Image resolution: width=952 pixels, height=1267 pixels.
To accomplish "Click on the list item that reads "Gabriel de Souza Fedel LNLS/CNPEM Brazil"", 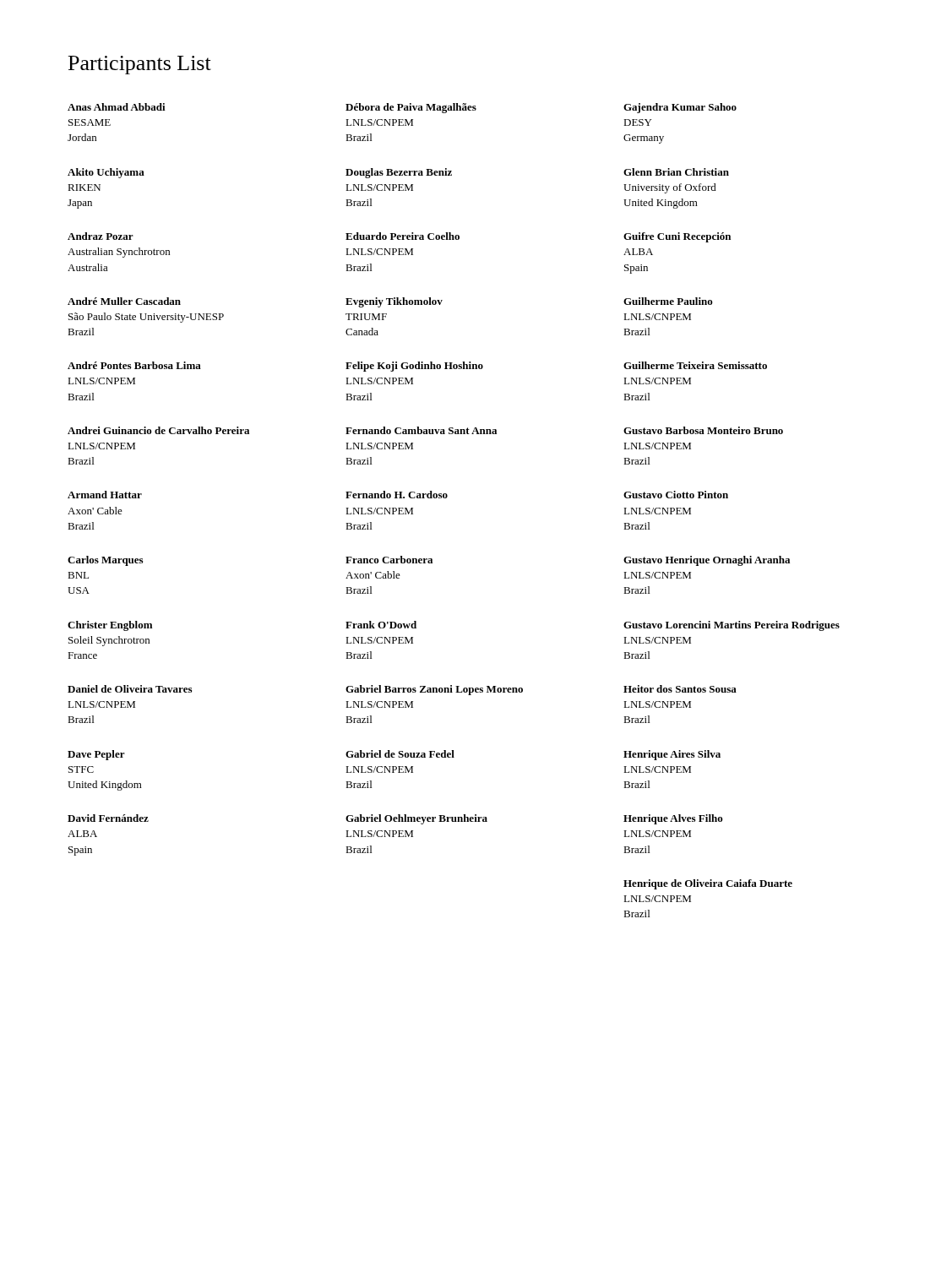I will 400,754.
